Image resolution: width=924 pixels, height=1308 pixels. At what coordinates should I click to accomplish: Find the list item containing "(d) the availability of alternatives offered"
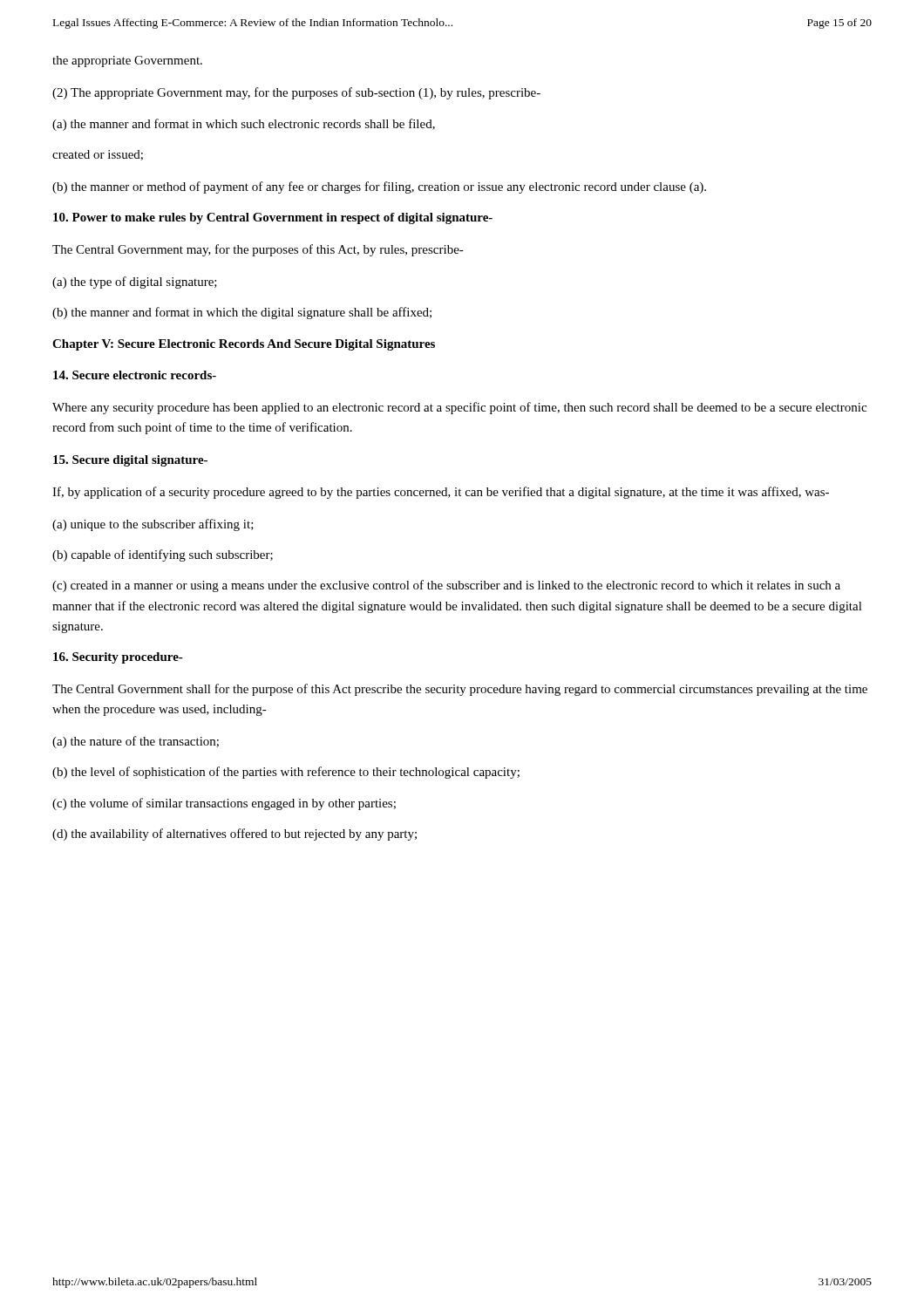coord(235,833)
